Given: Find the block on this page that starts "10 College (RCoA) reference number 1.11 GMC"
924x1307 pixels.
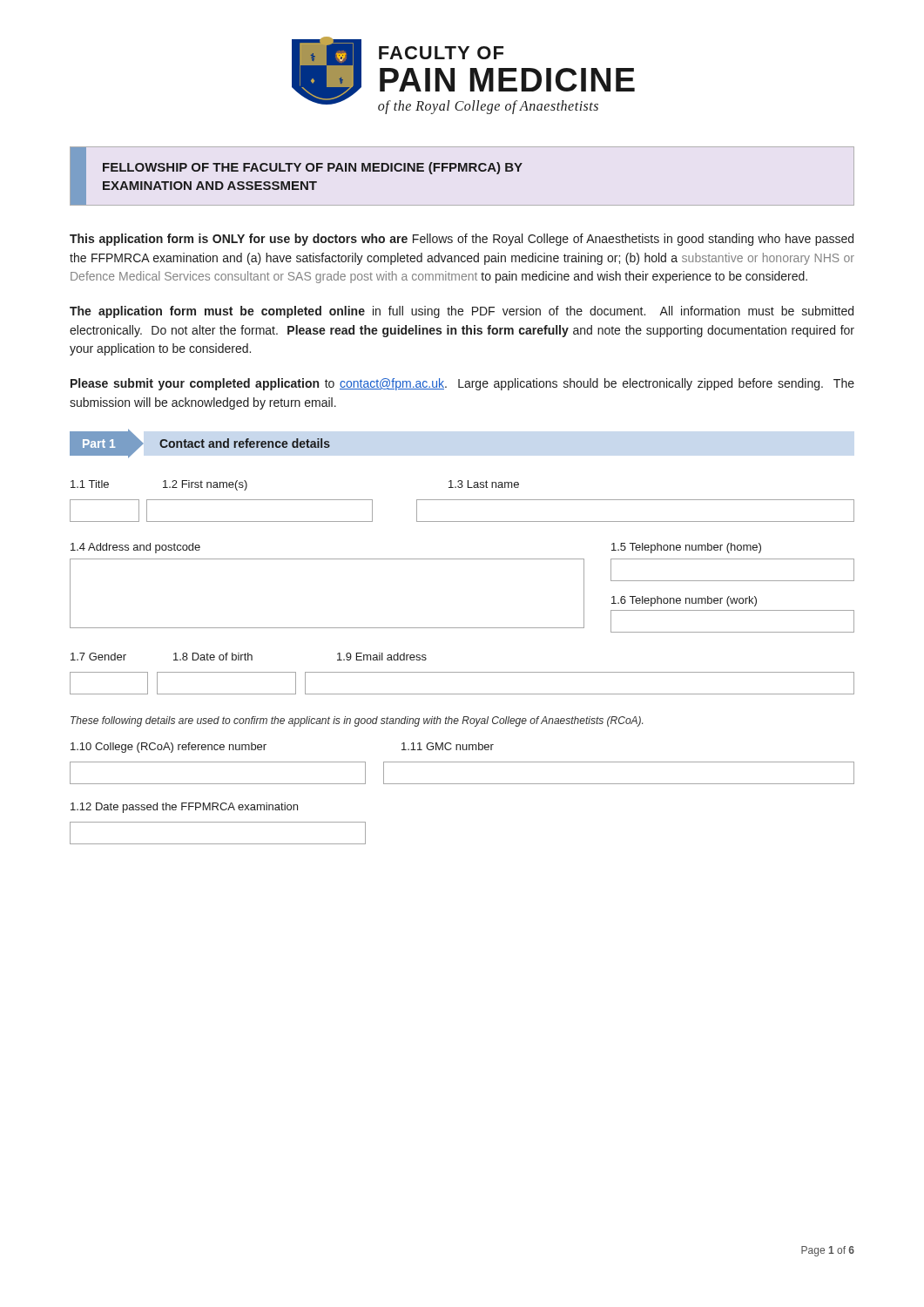Looking at the screenshot, I should 462,748.
